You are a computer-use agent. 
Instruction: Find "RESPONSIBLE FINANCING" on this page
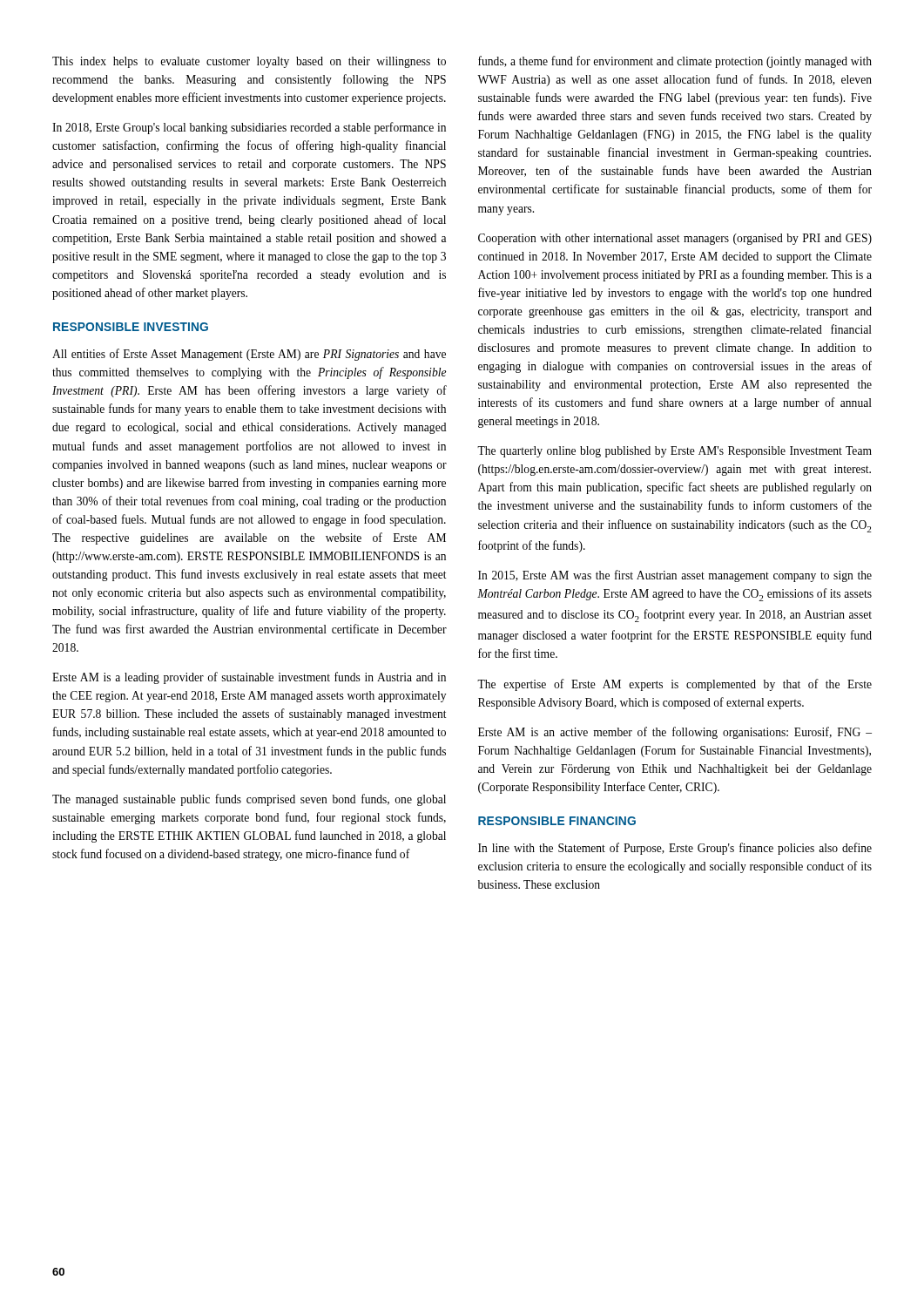point(557,821)
